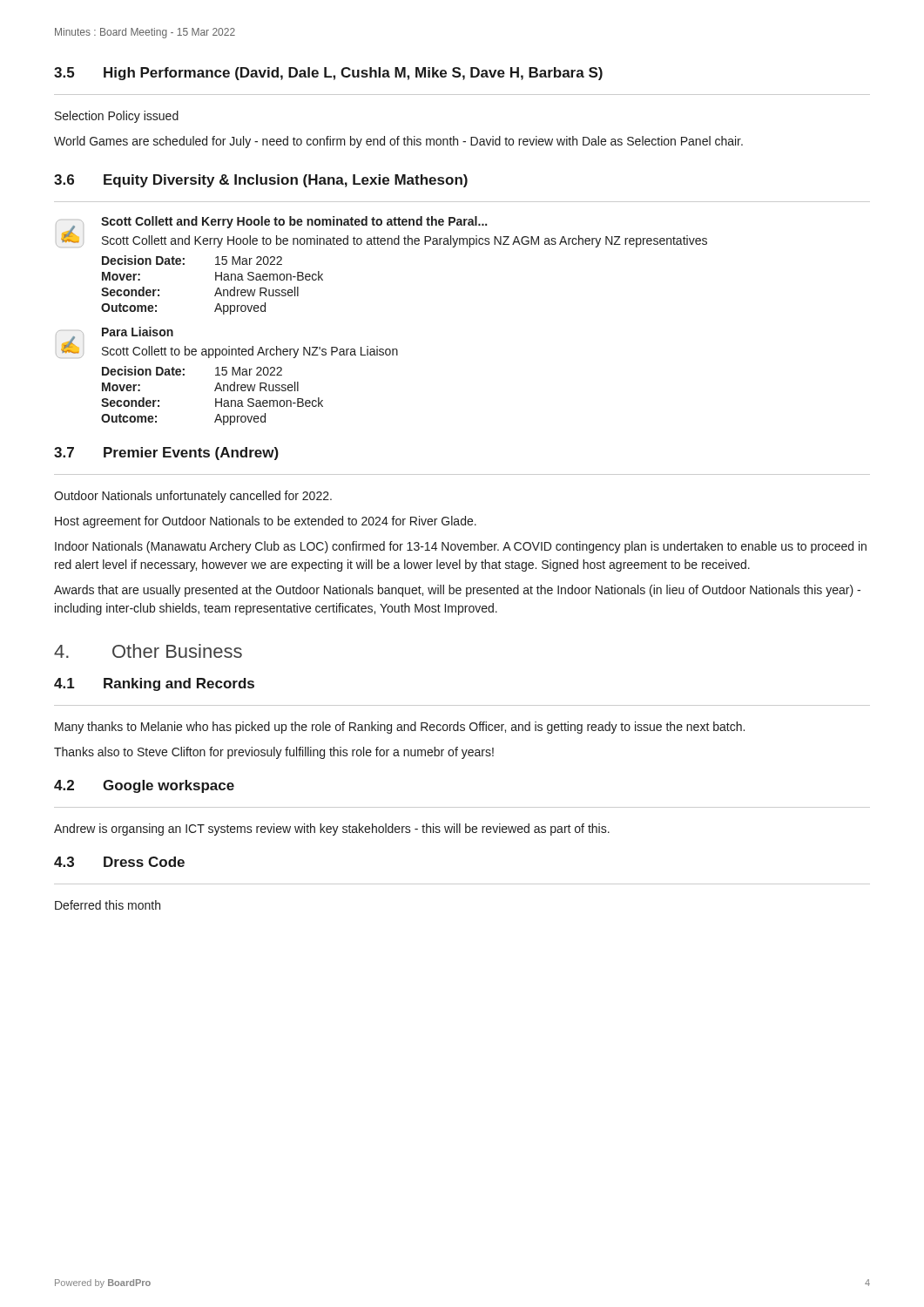Find the block starting "Decision Date:15 Mar 2022 Mover:Andrew"
924x1307 pixels.
click(x=212, y=396)
